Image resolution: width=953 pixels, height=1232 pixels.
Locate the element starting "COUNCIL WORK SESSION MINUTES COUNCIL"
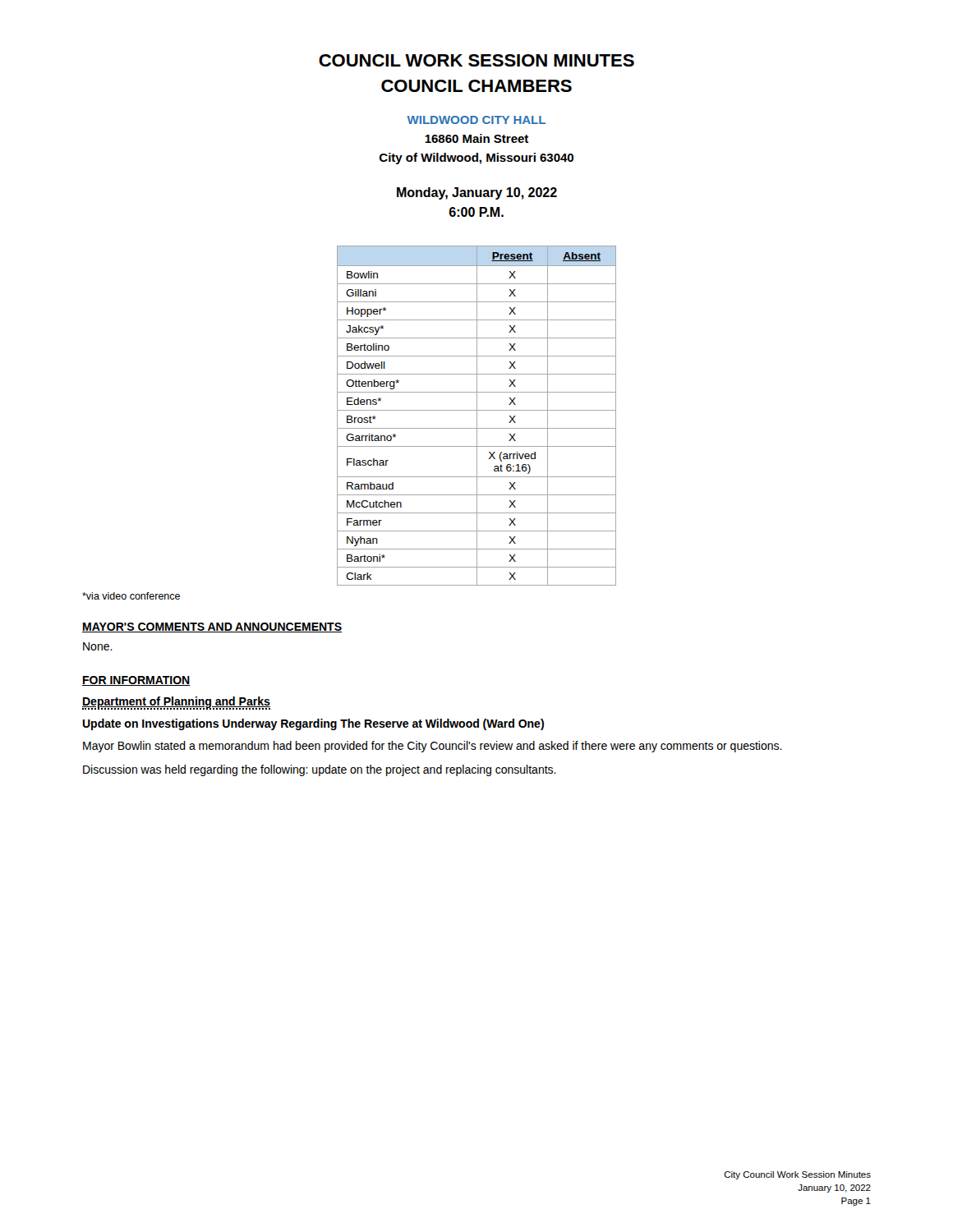click(x=476, y=136)
